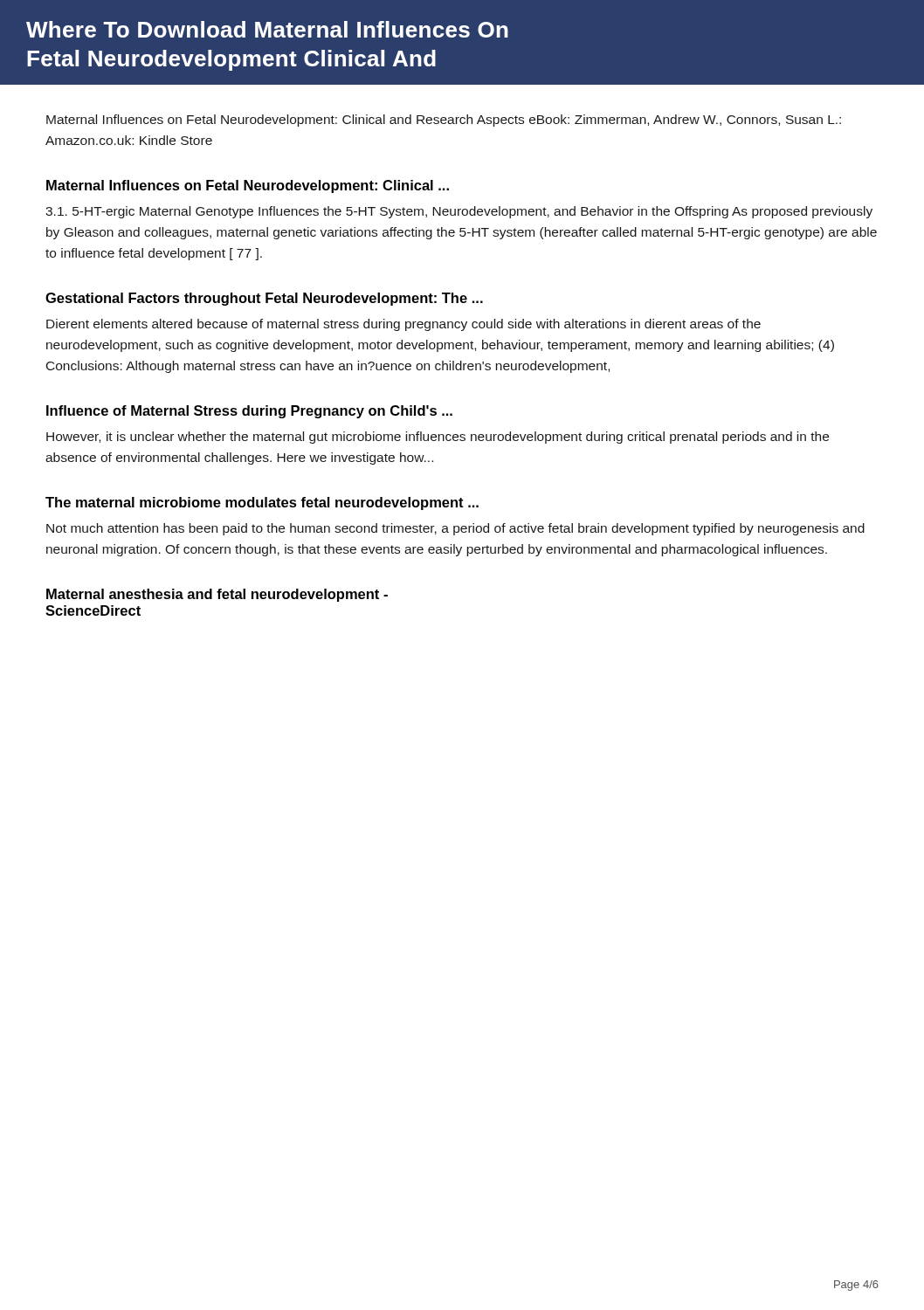This screenshot has width=924, height=1310.
Task: Find the section header on this page that starts "The maternal microbiome modulates fetal"
Action: (x=262, y=502)
